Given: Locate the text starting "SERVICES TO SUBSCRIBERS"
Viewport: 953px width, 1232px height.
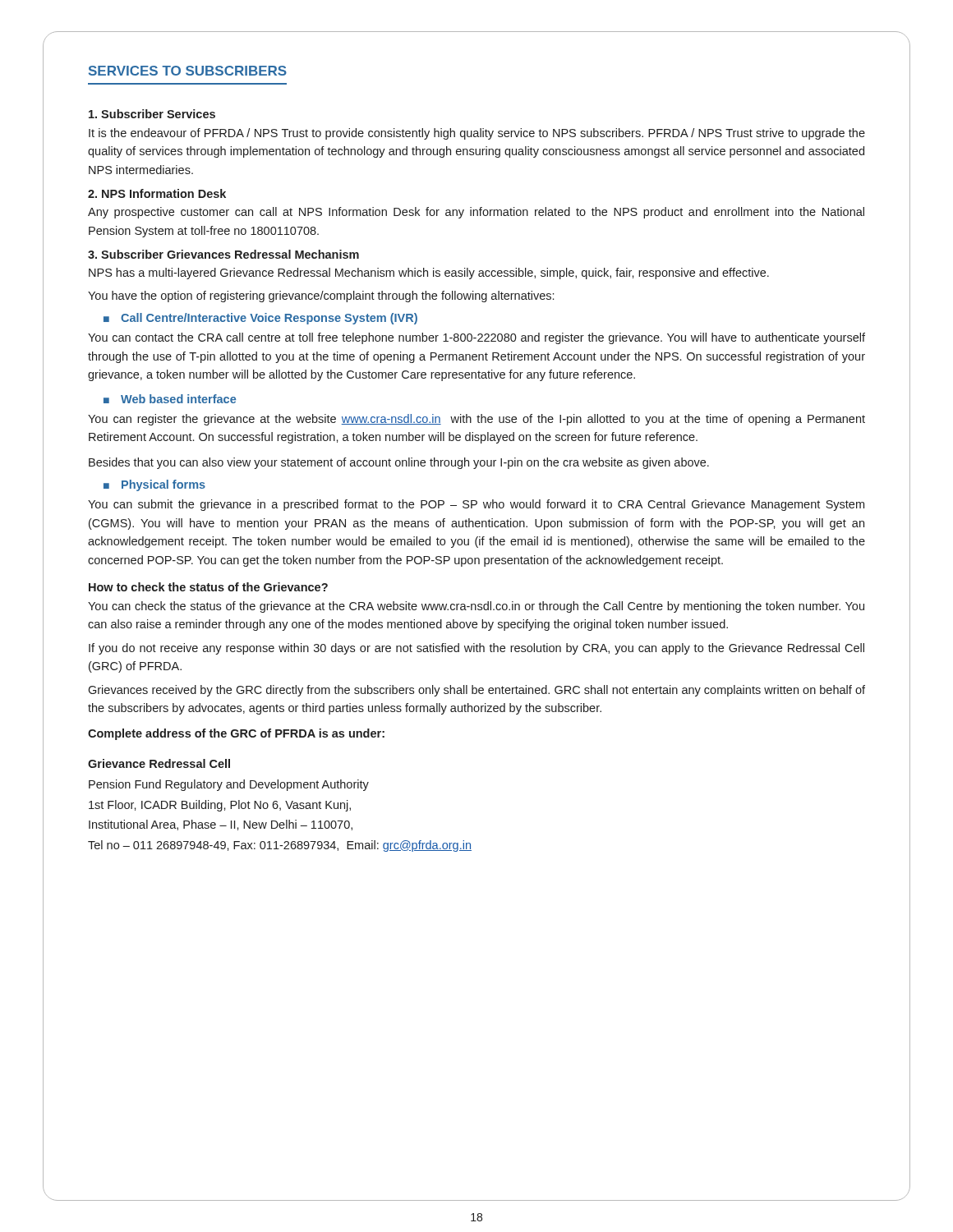Looking at the screenshot, I should click(x=187, y=74).
